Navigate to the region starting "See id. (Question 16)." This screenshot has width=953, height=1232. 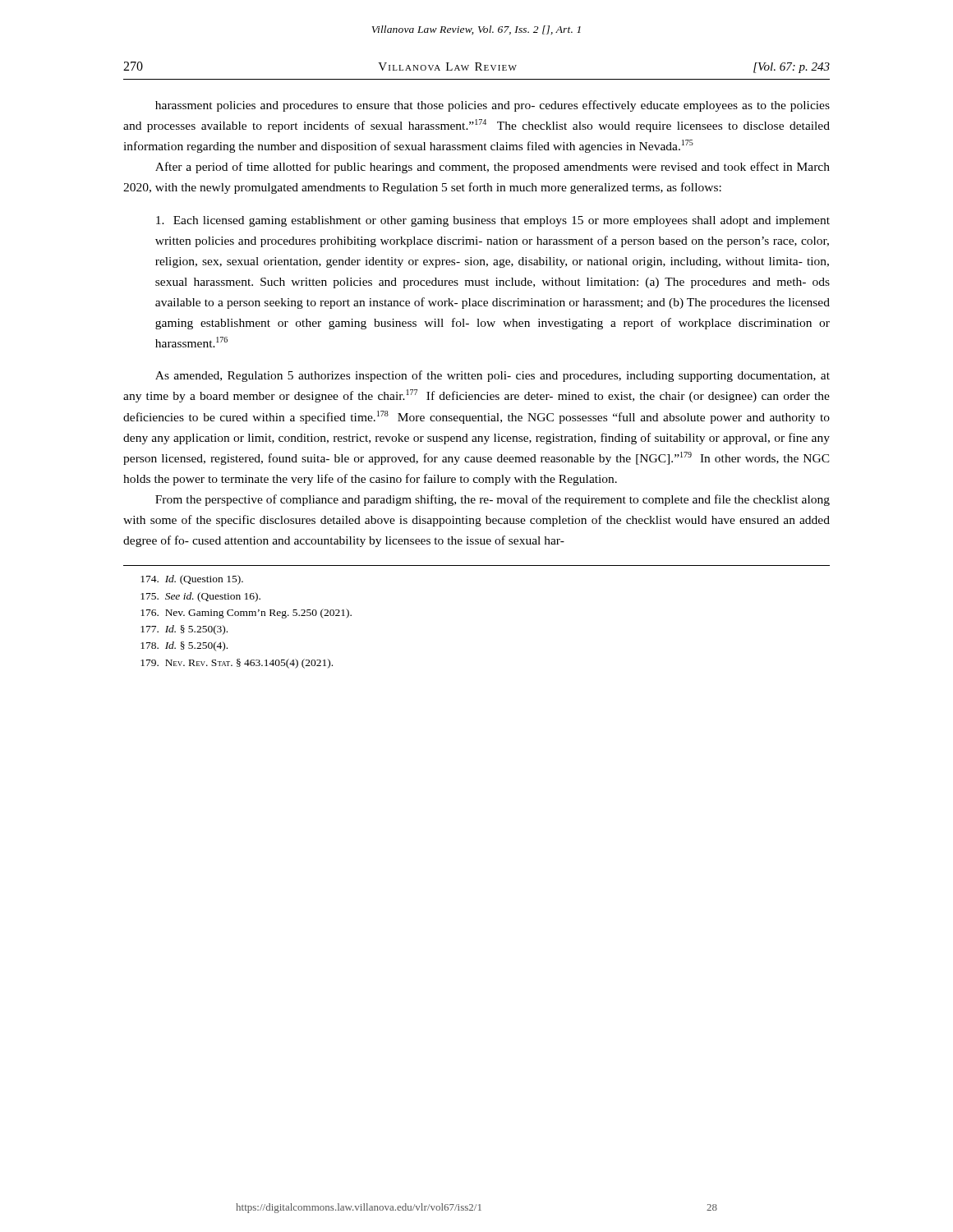(x=192, y=596)
